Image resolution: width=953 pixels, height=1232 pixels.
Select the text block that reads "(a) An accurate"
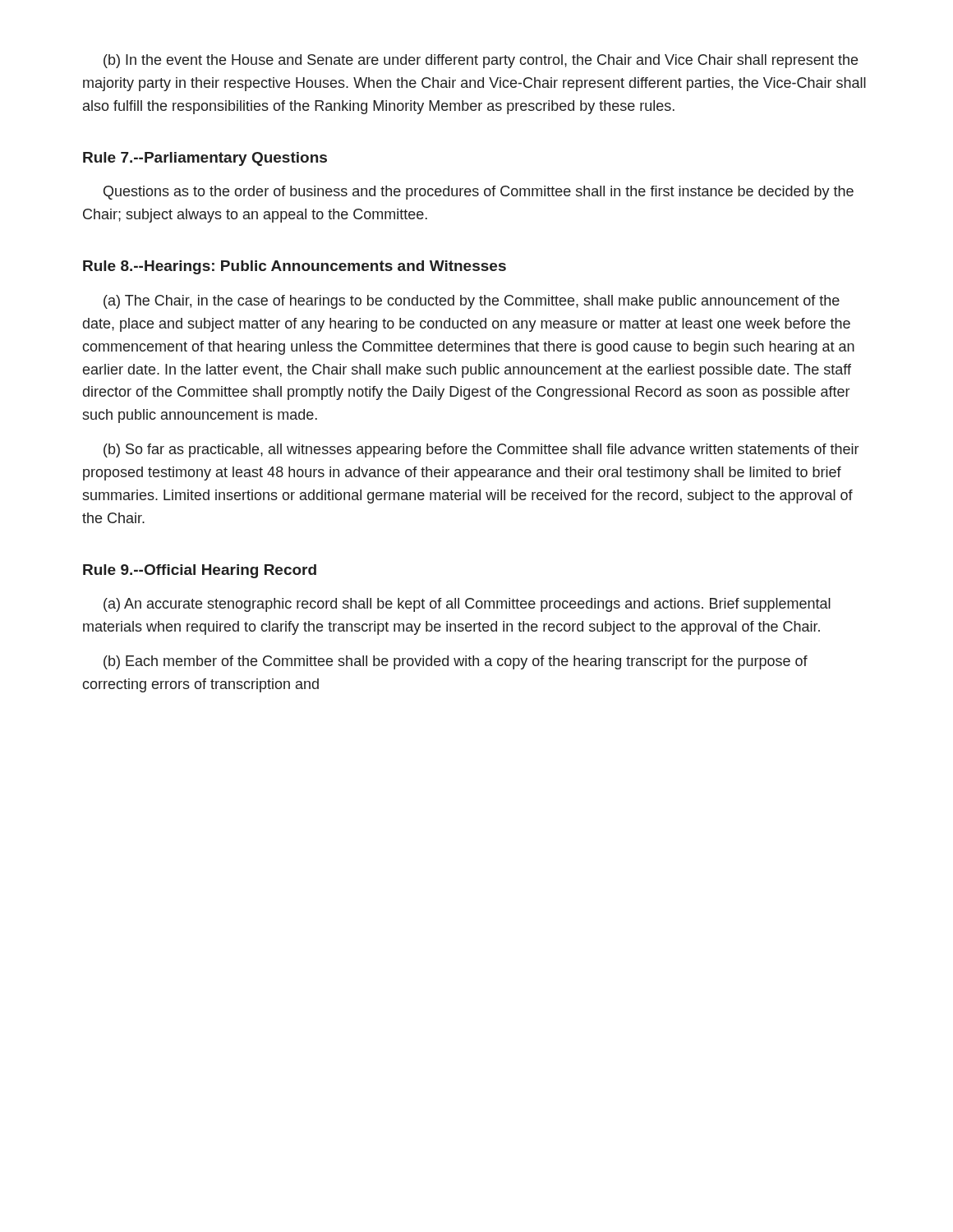pyautogui.click(x=457, y=615)
